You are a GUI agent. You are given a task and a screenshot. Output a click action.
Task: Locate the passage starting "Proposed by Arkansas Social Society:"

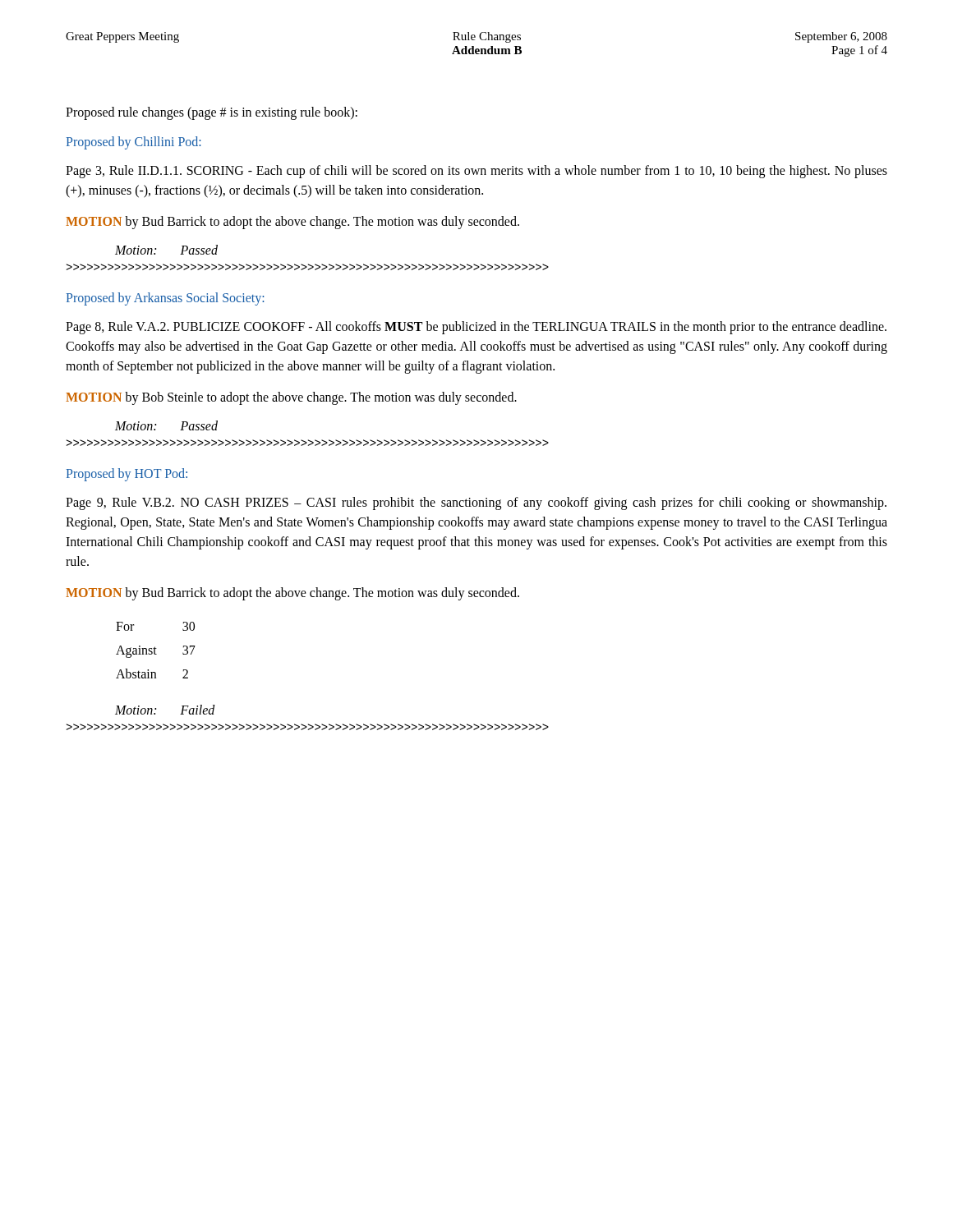point(165,298)
